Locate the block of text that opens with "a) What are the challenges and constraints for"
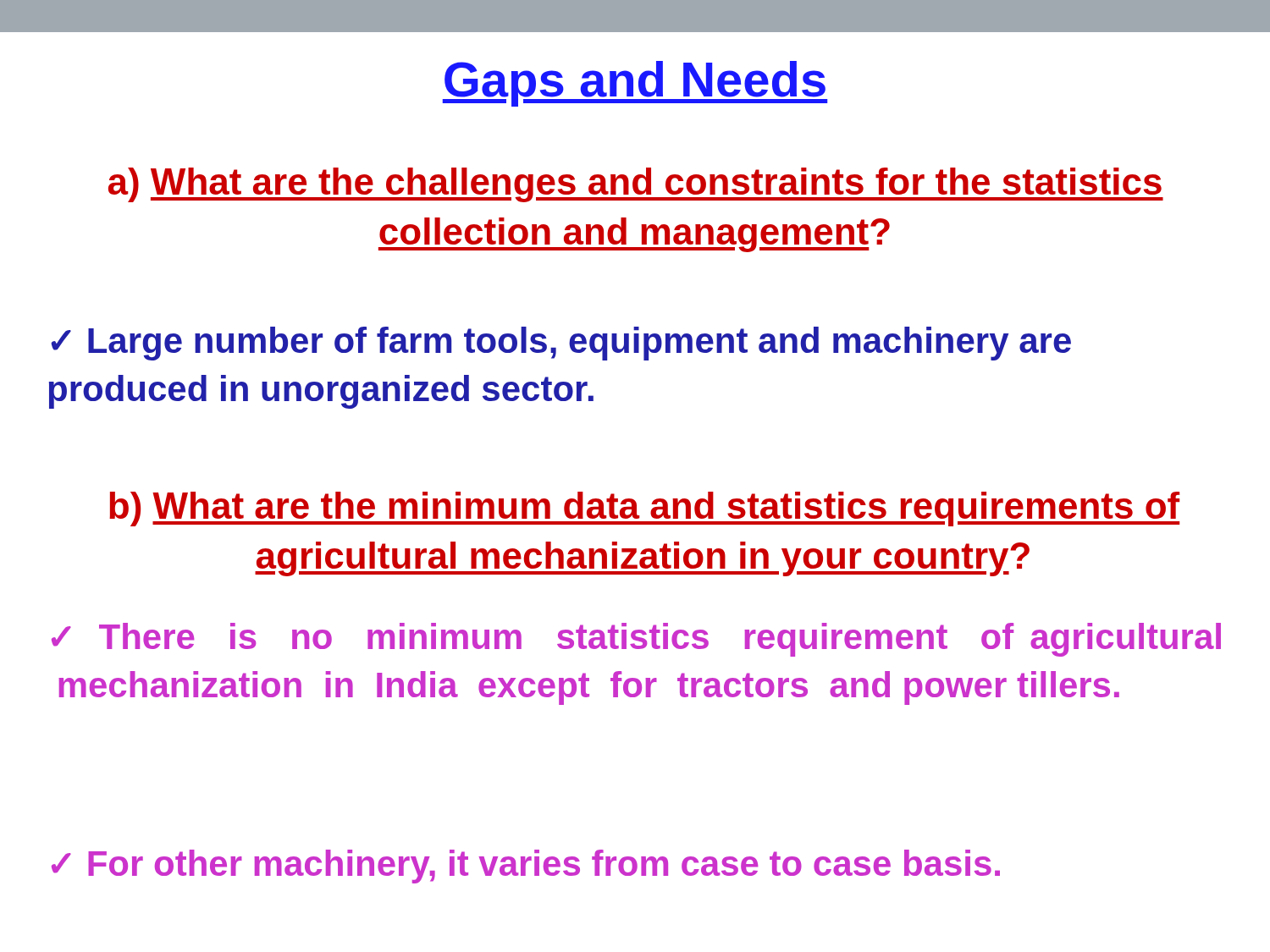 point(635,207)
